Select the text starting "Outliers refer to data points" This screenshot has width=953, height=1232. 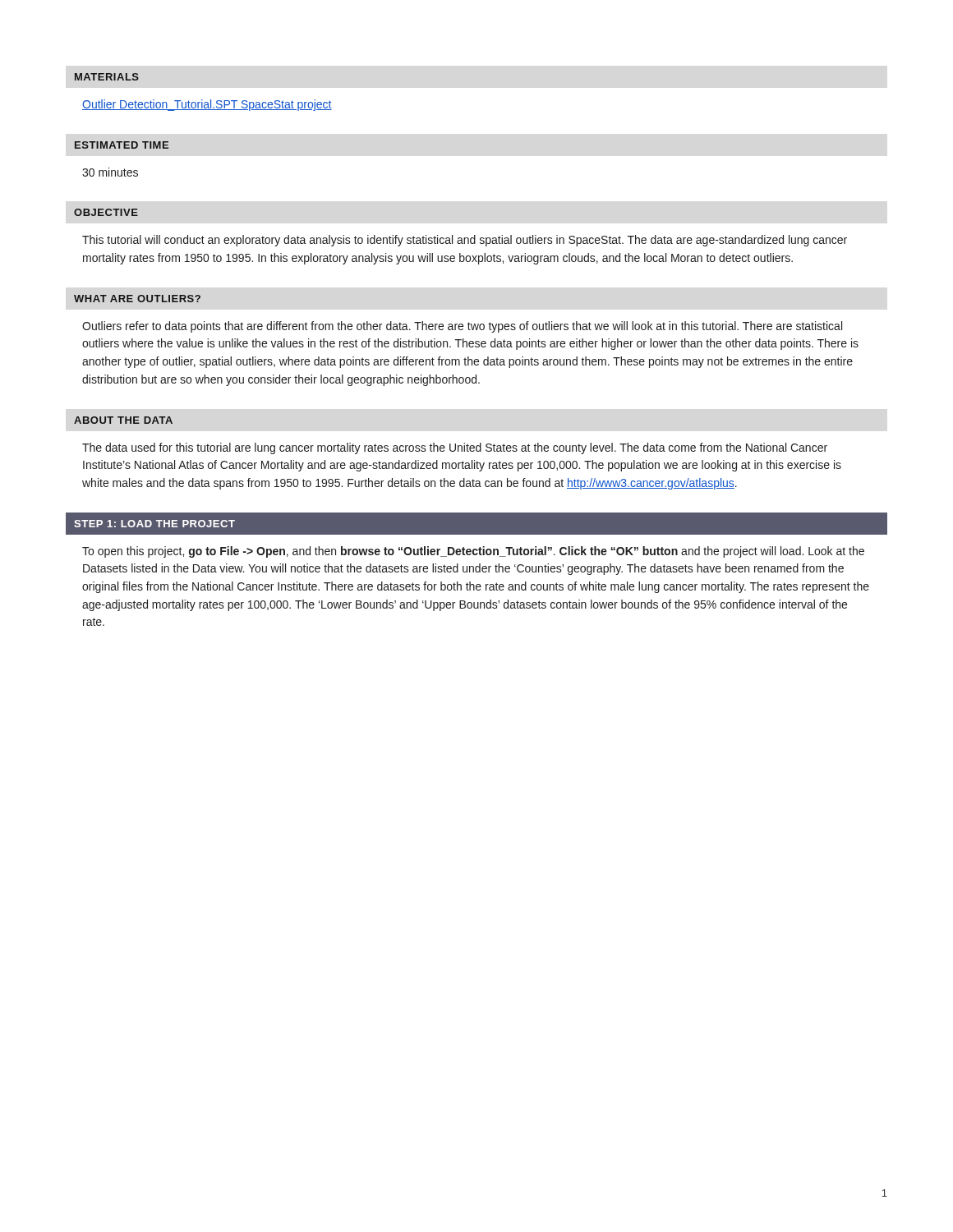(470, 353)
